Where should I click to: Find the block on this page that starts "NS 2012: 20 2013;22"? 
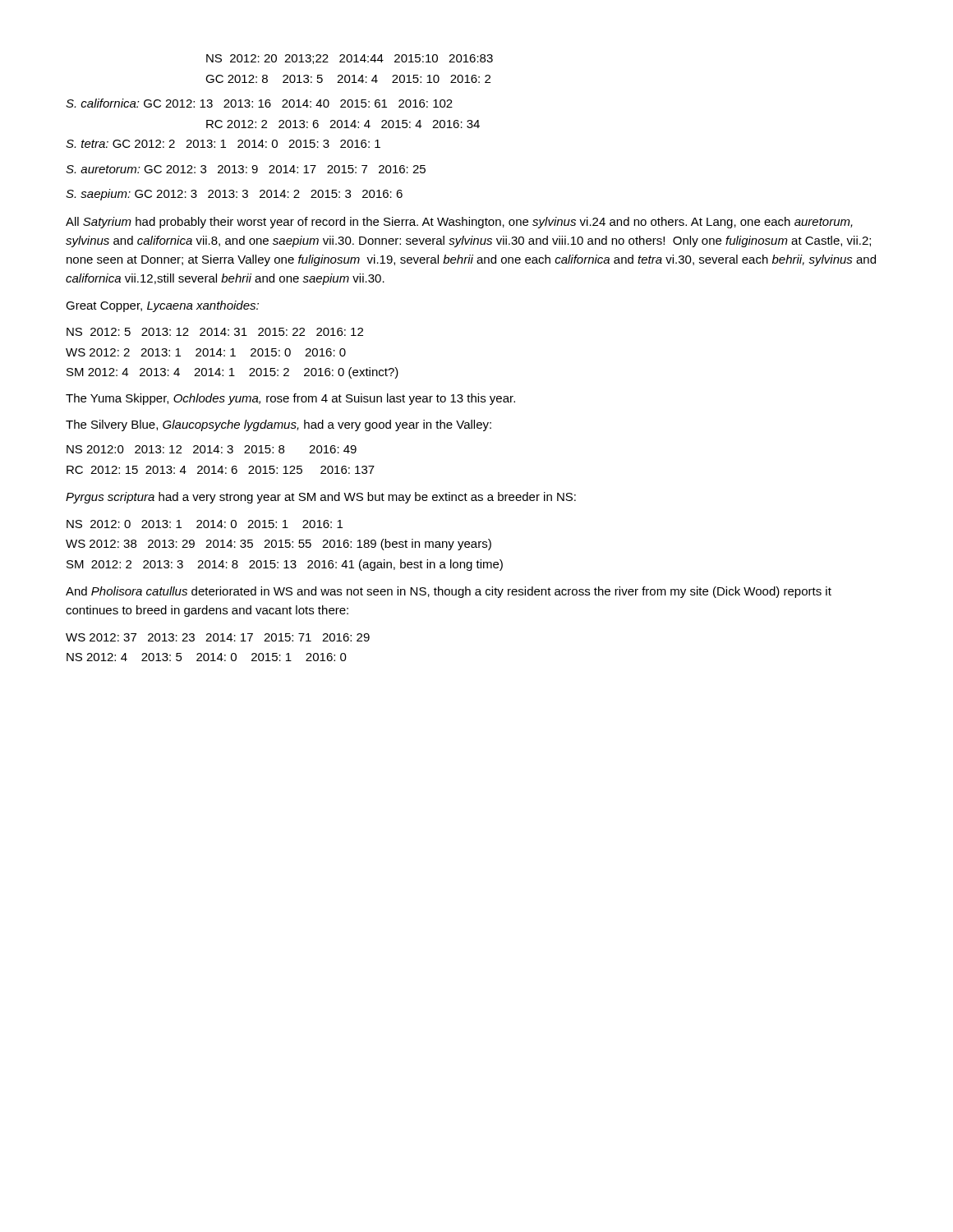[x=476, y=69]
